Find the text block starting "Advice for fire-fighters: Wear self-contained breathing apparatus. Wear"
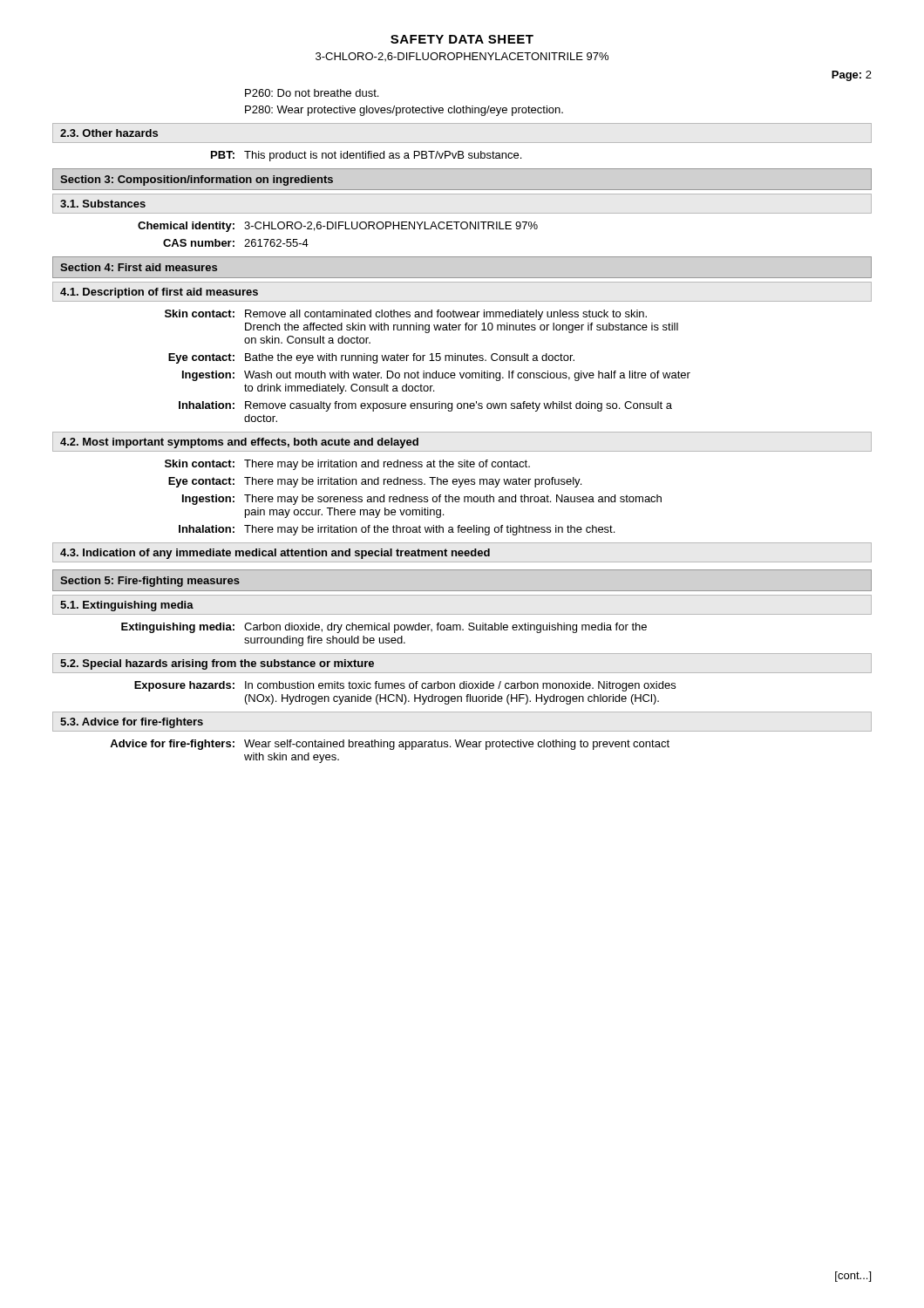This screenshot has width=924, height=1308. (471, 750)
